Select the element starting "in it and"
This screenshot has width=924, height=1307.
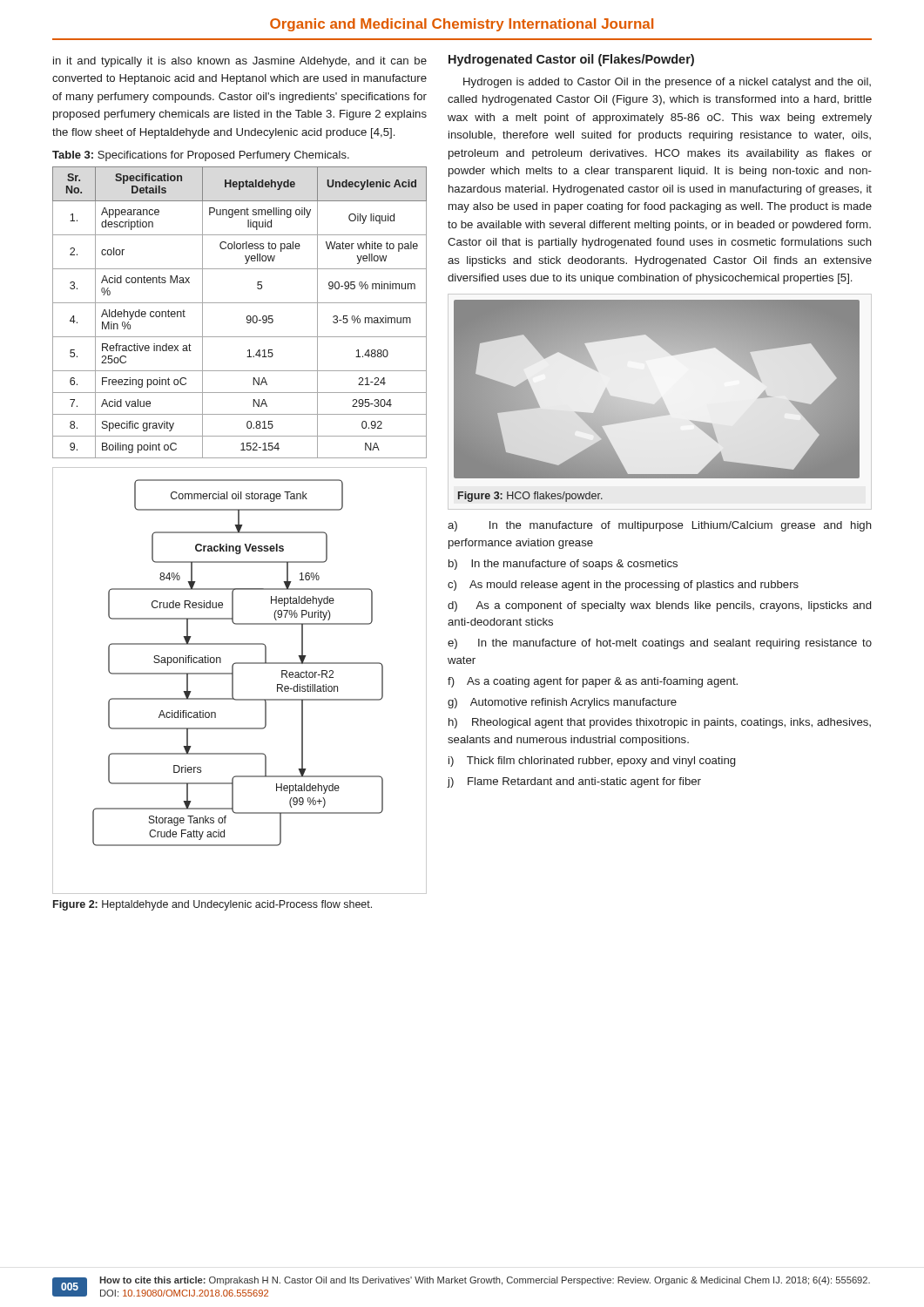coord(240,96)
